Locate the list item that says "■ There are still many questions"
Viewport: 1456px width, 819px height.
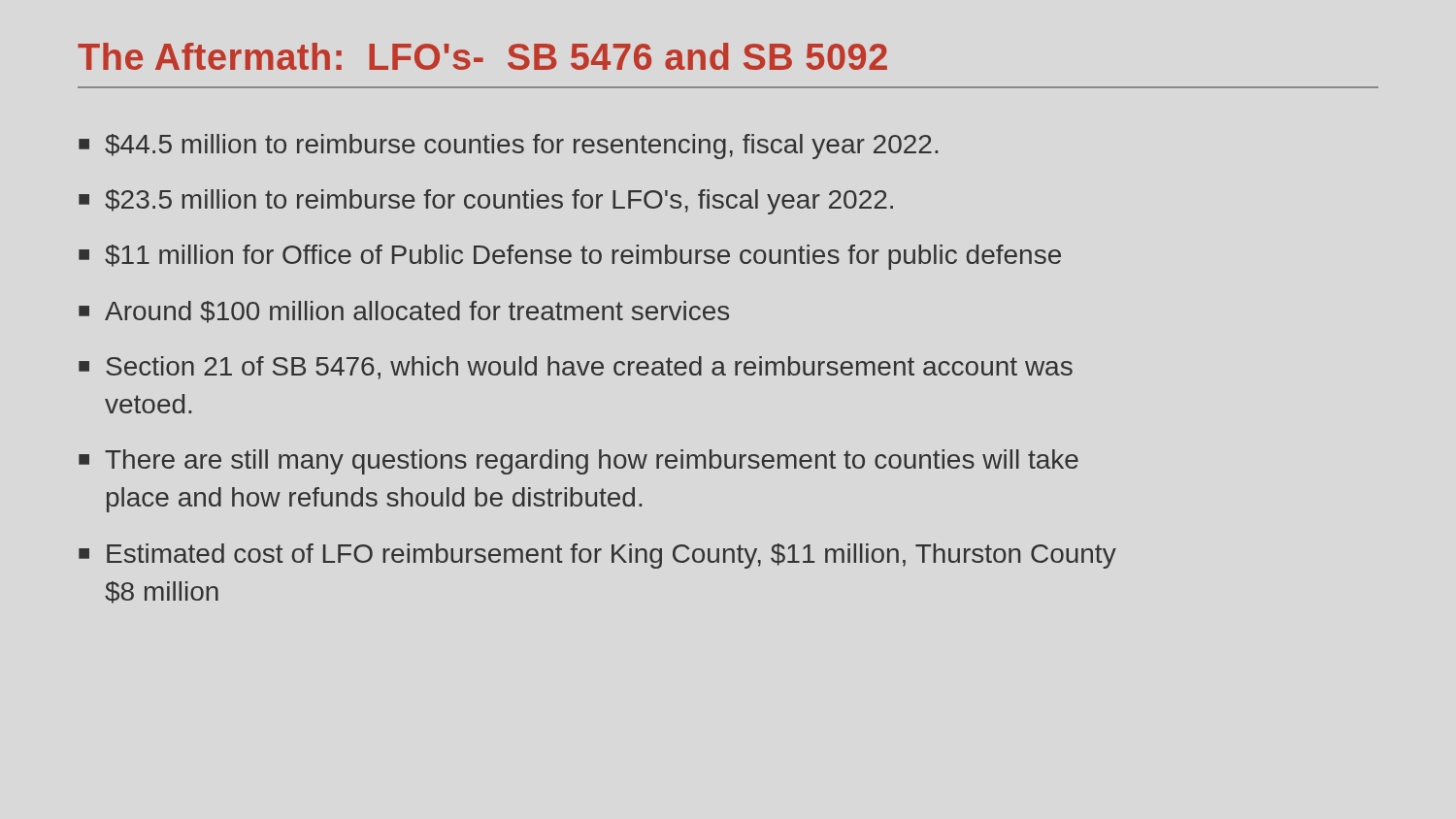(728, 479)
